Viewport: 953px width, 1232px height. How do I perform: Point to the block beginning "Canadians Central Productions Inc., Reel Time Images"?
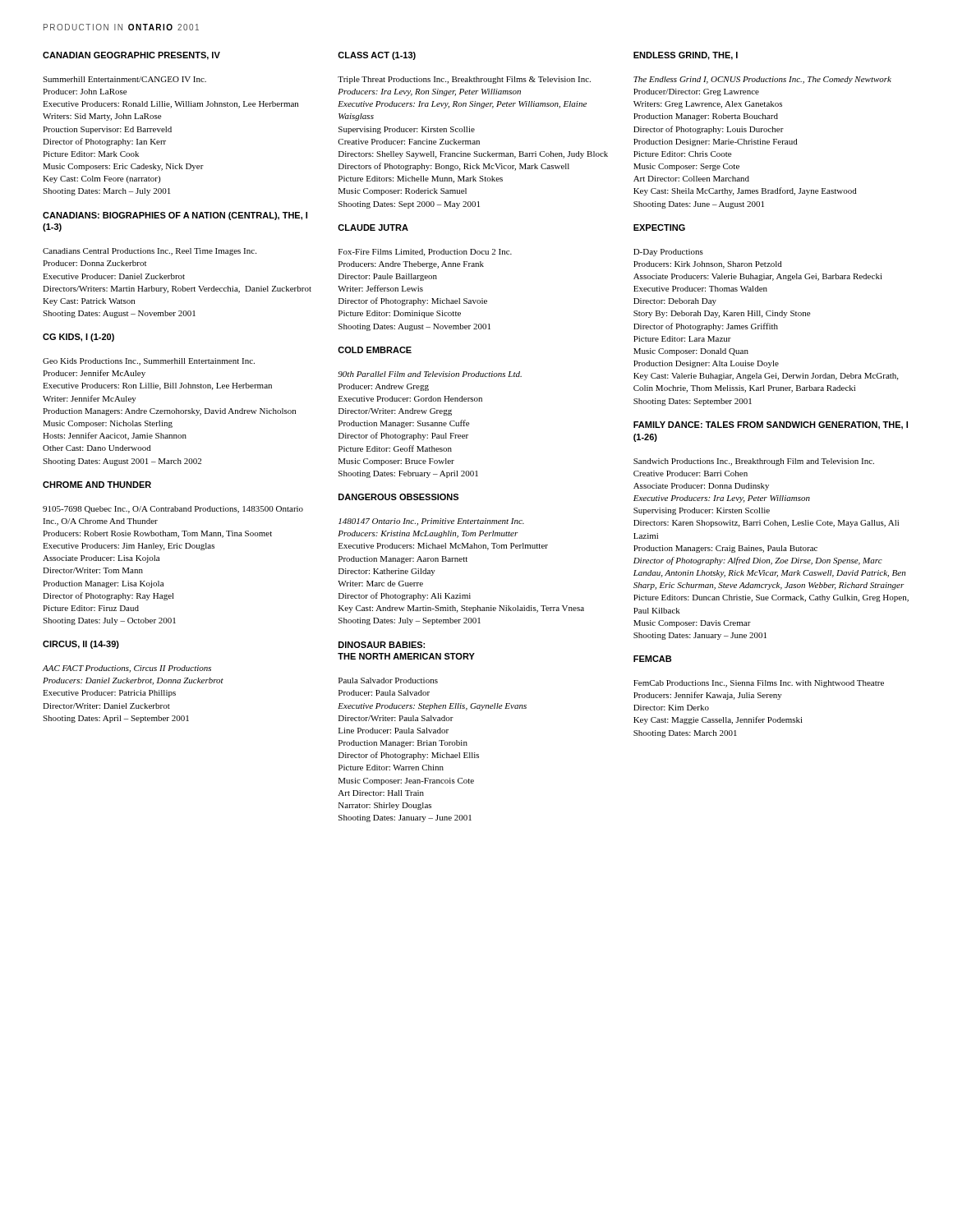coord(181,282)
